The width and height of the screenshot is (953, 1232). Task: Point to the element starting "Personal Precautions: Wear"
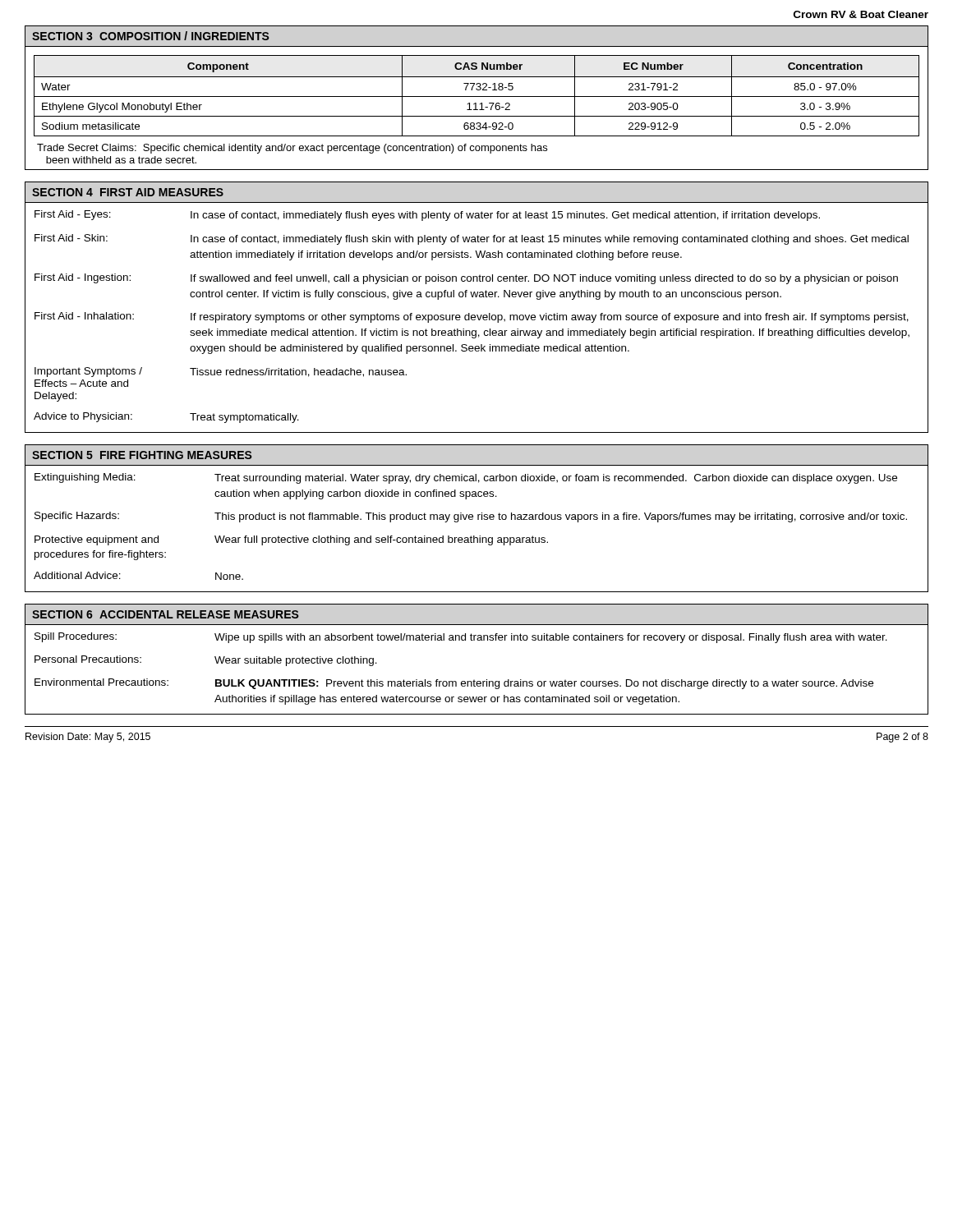pyautogui.click(x=84, y=660)
